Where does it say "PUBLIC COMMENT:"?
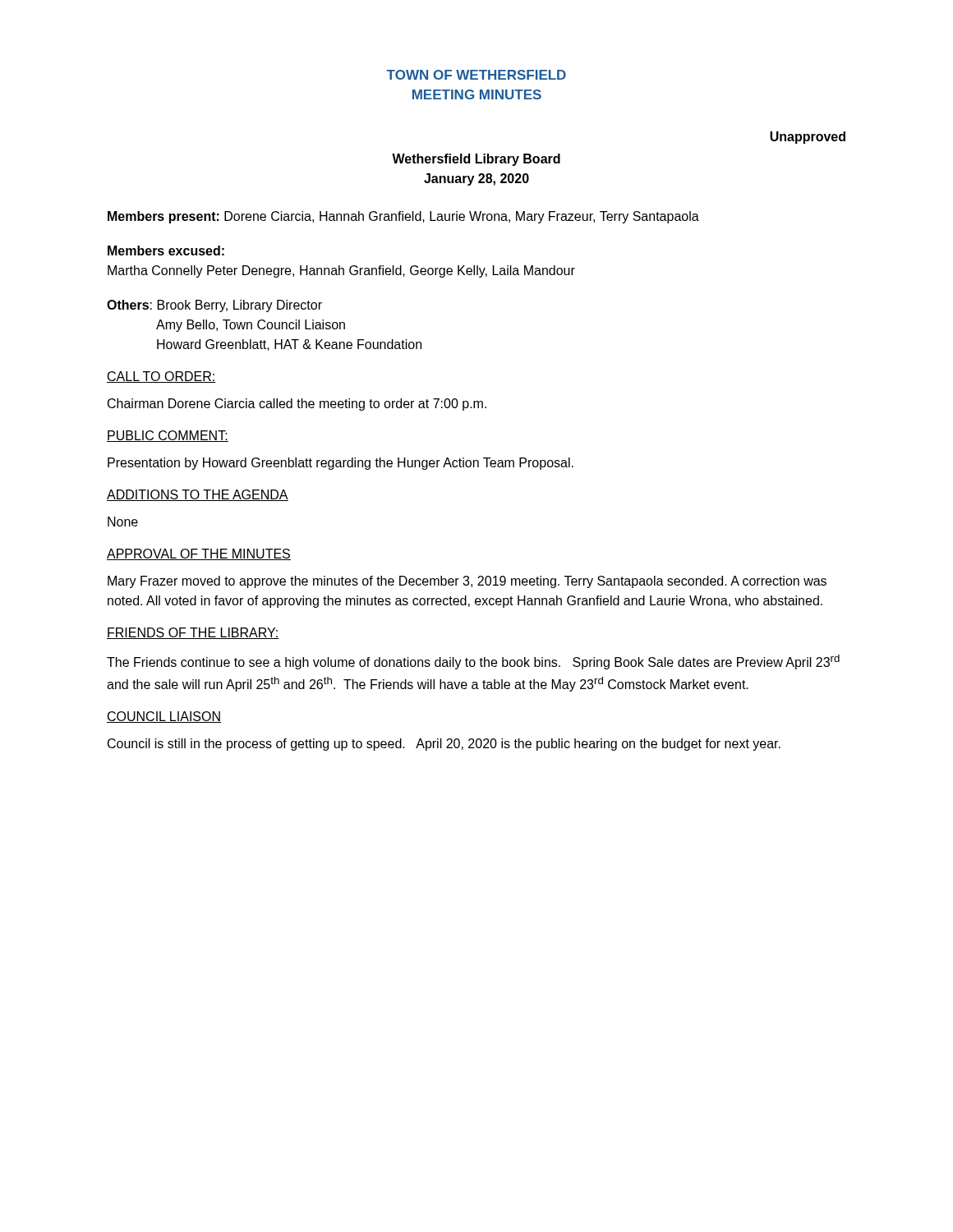The height and width of the screenshot is (1232, 953). pyautogui.click(x=168, y=436)
